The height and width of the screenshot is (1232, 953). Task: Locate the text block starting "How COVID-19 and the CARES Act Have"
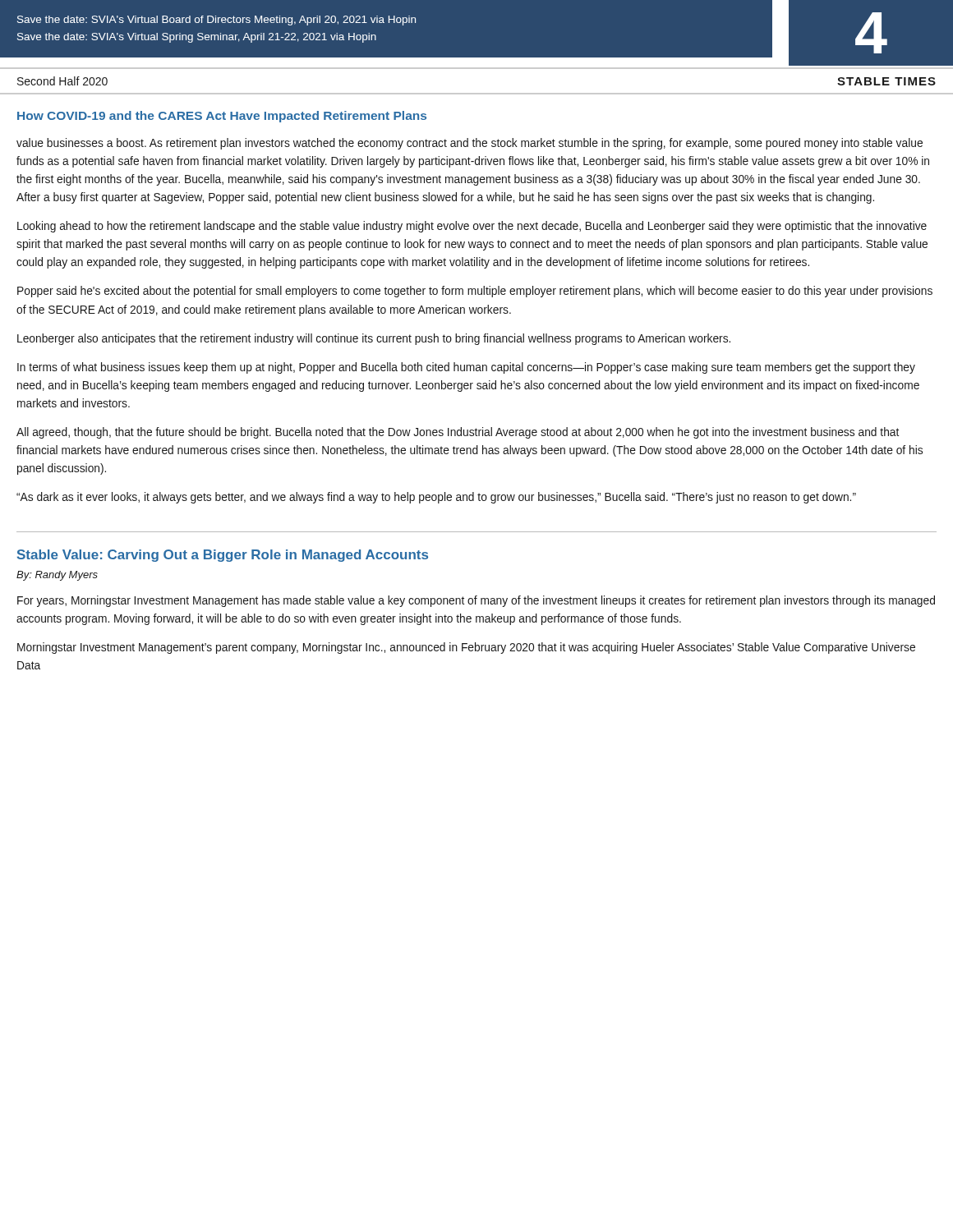coord(222,115)
